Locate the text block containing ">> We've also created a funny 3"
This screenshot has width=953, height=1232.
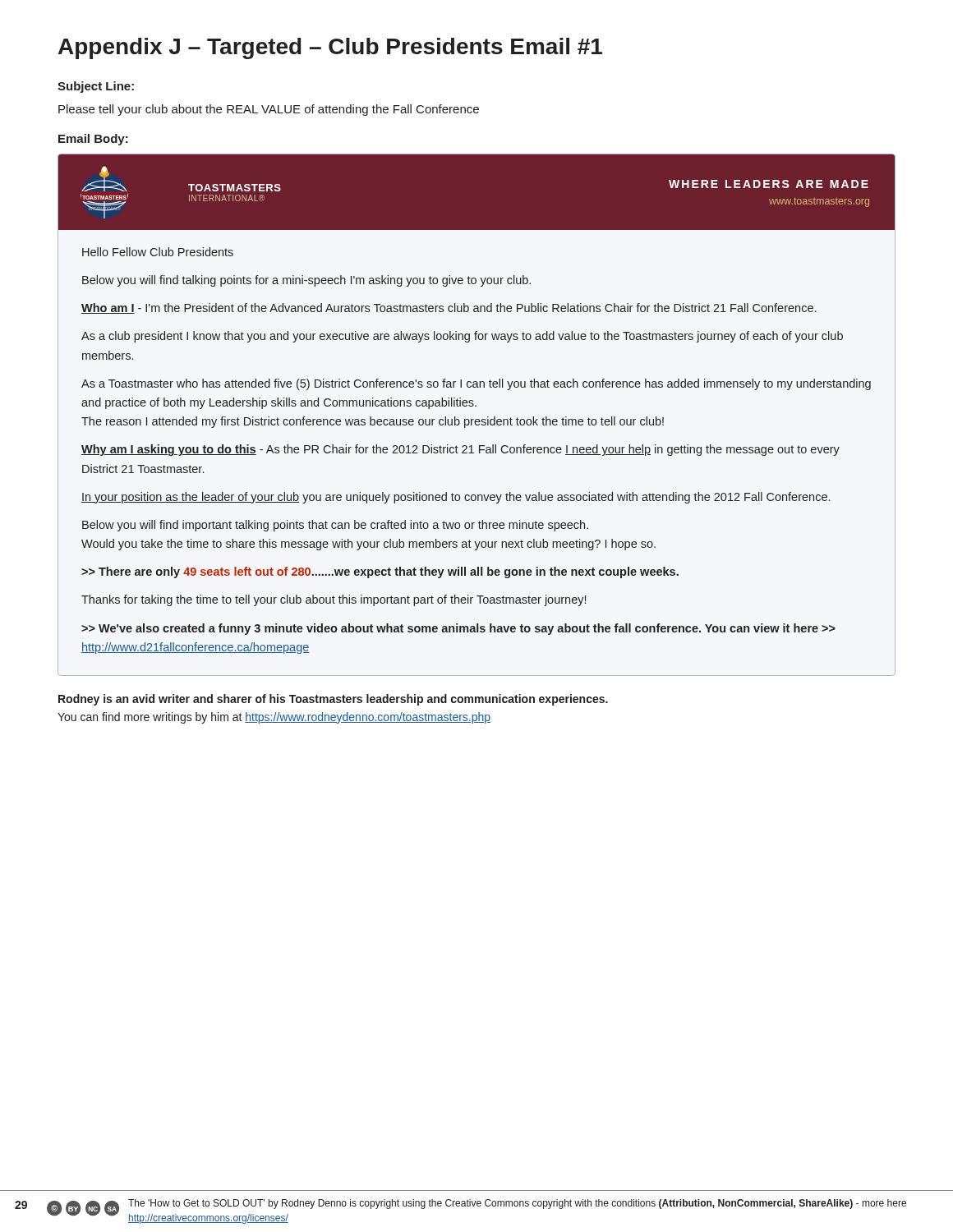point(458,638)
